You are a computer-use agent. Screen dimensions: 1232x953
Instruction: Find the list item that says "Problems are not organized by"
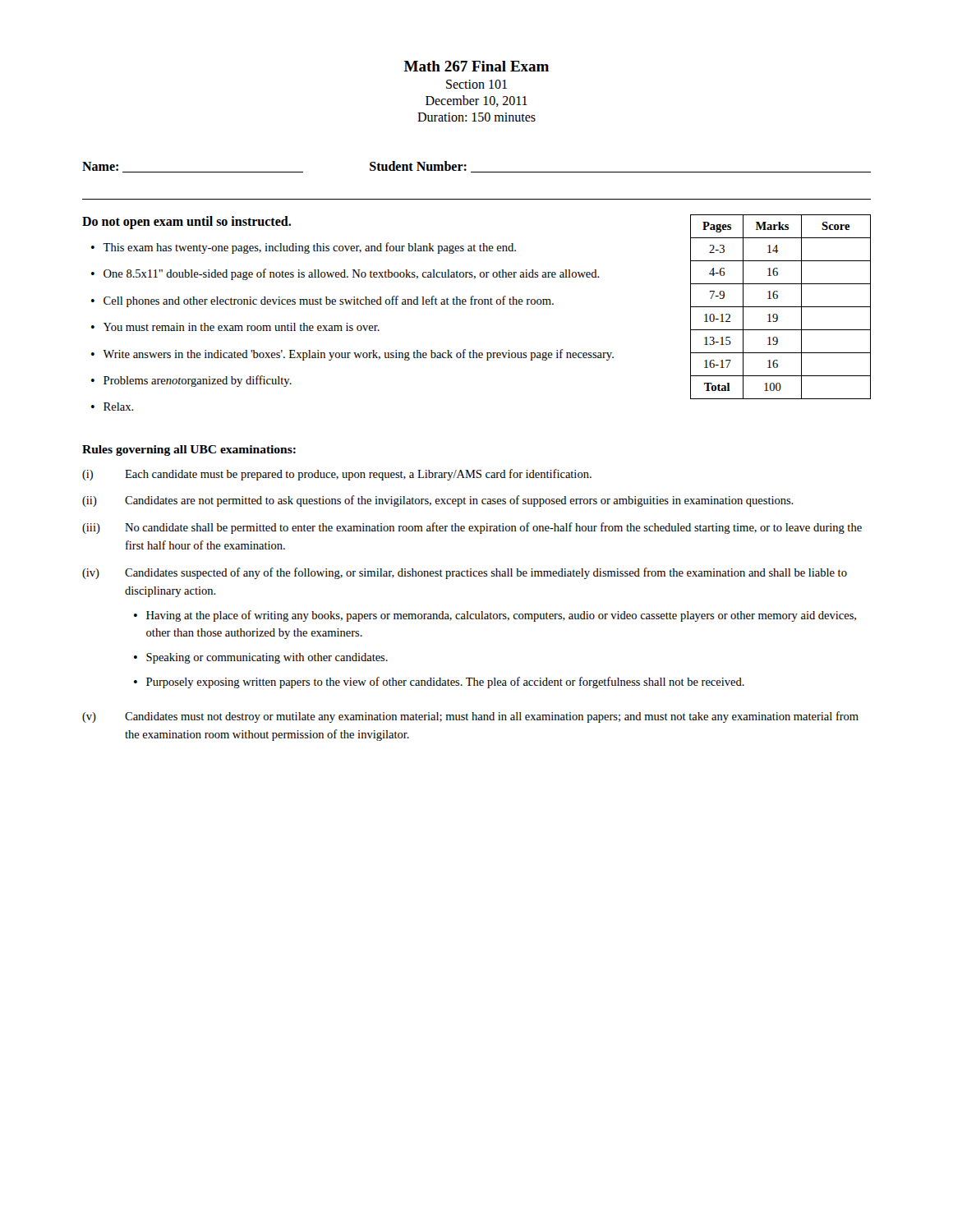[198, 381]
